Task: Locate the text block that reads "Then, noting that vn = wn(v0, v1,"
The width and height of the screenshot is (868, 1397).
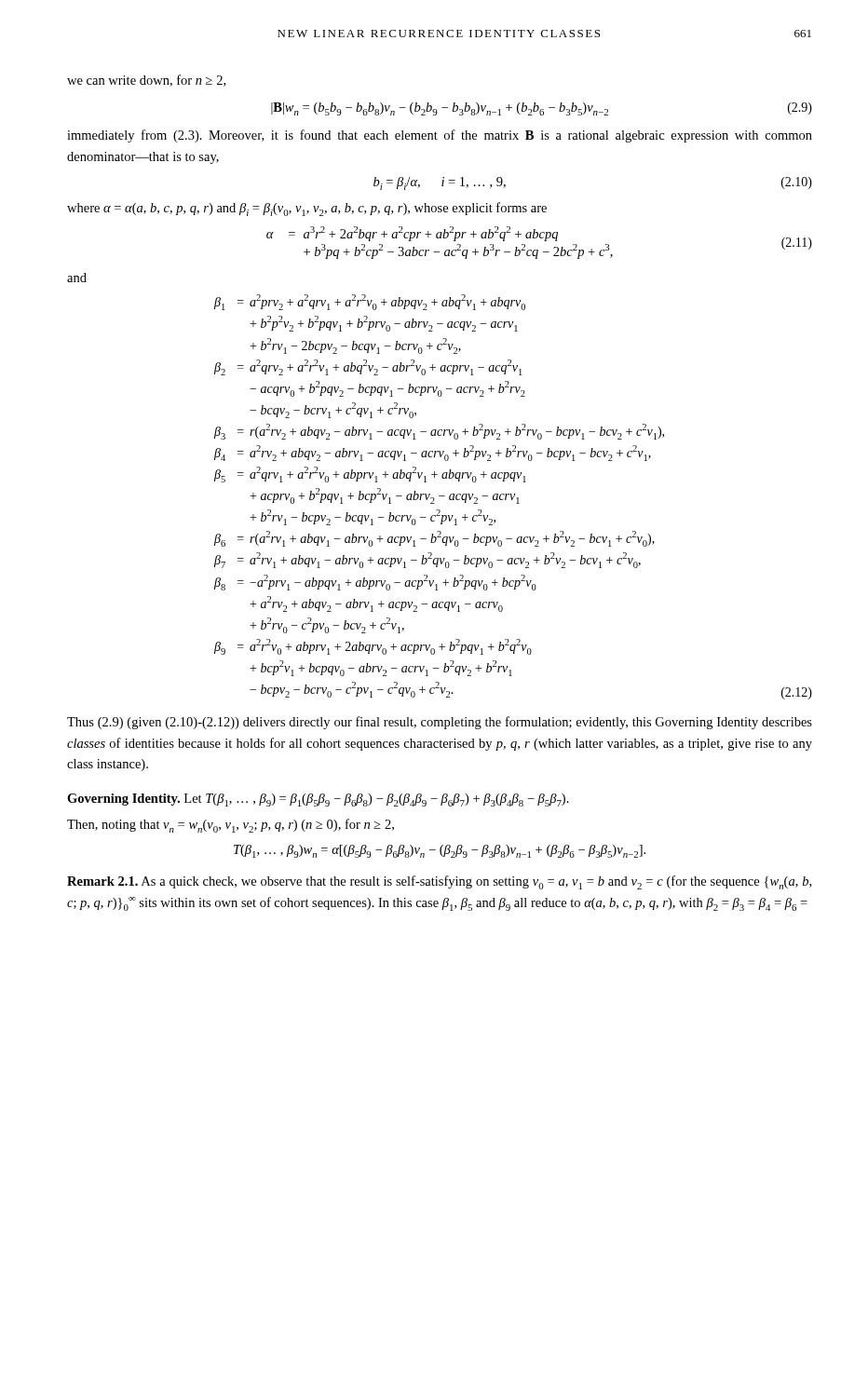Action: [231, 826]
